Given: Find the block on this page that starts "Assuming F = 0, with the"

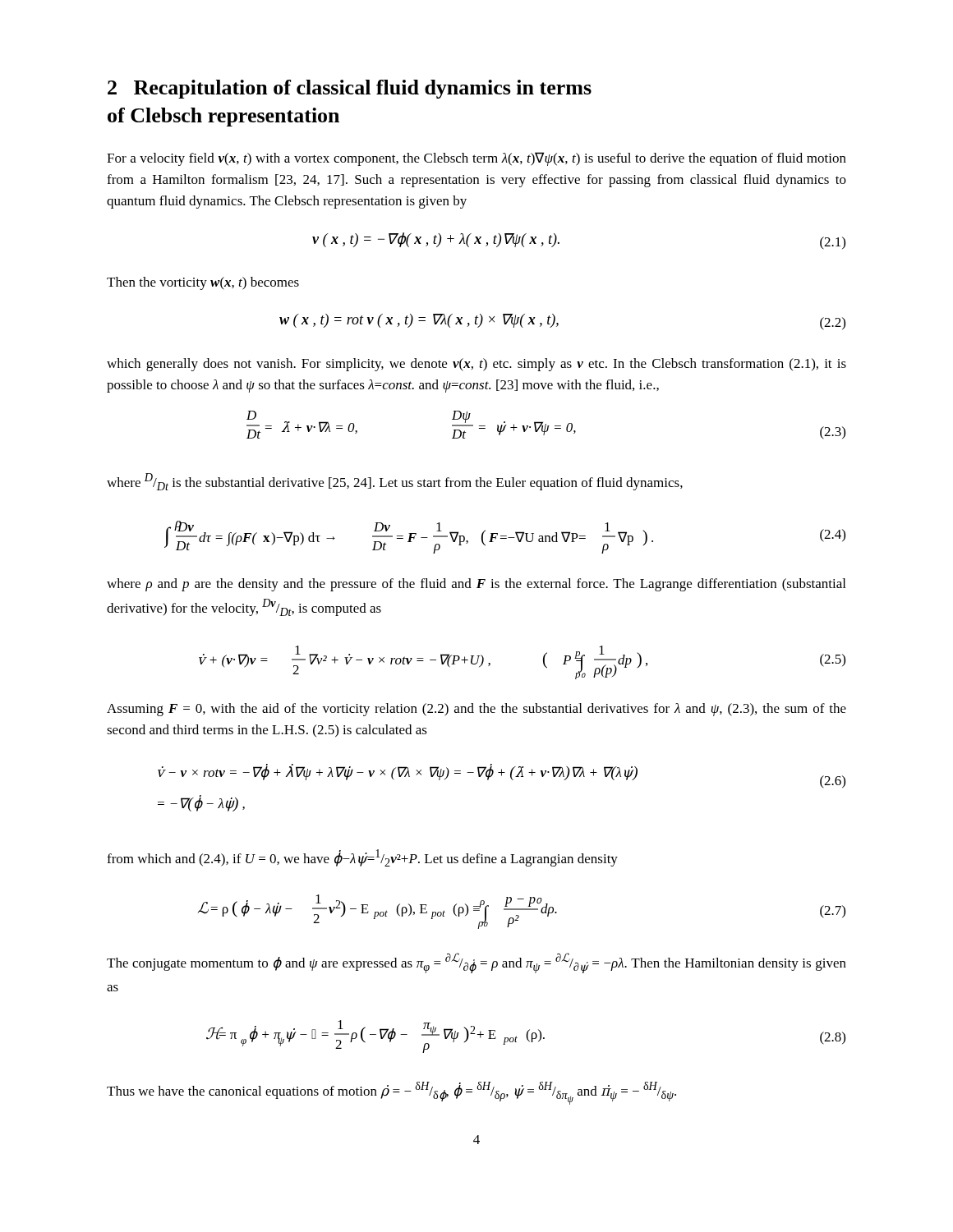Looking at the screenshot, I should [x=476, y=720].
